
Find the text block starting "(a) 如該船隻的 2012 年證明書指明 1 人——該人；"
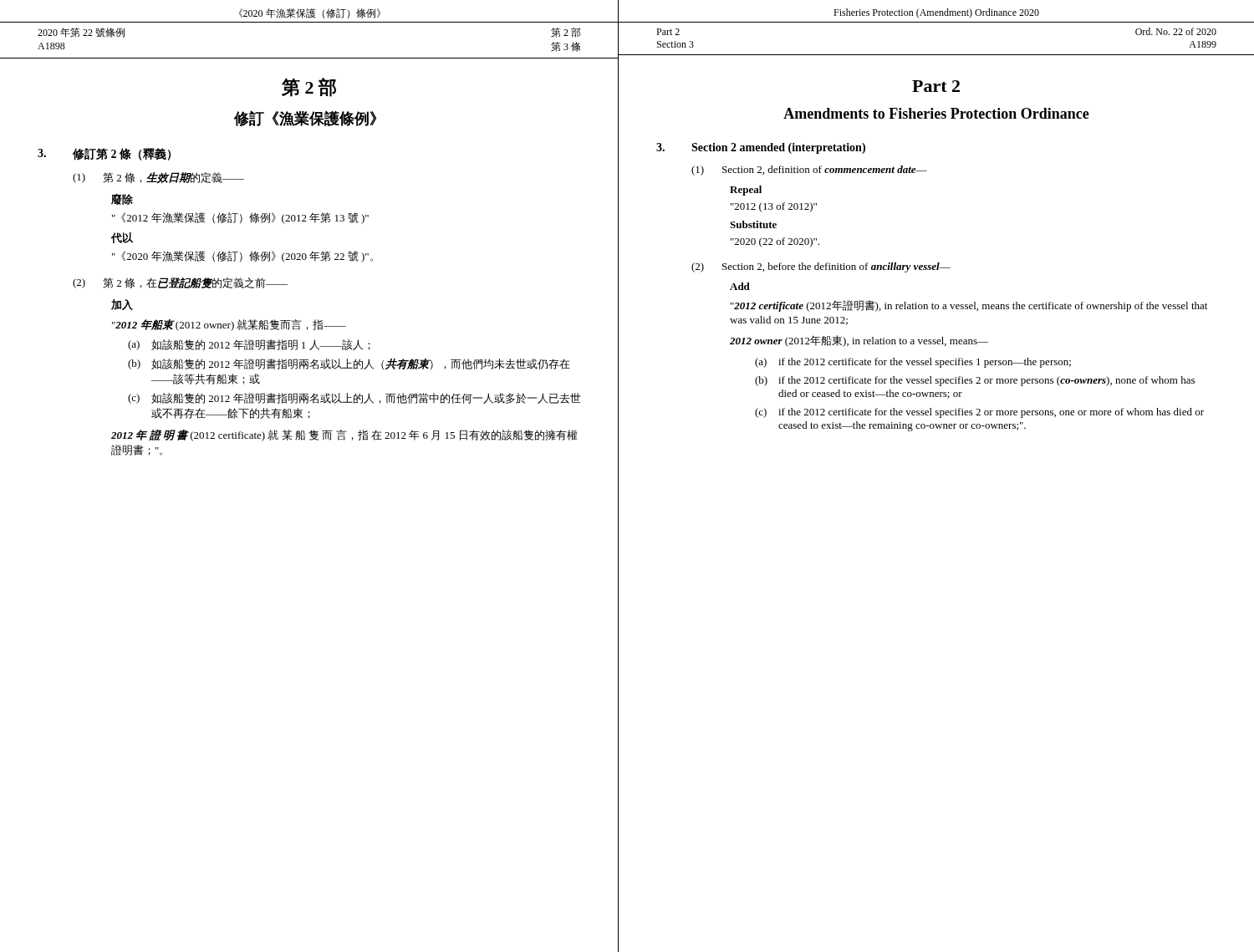(251, 345)
